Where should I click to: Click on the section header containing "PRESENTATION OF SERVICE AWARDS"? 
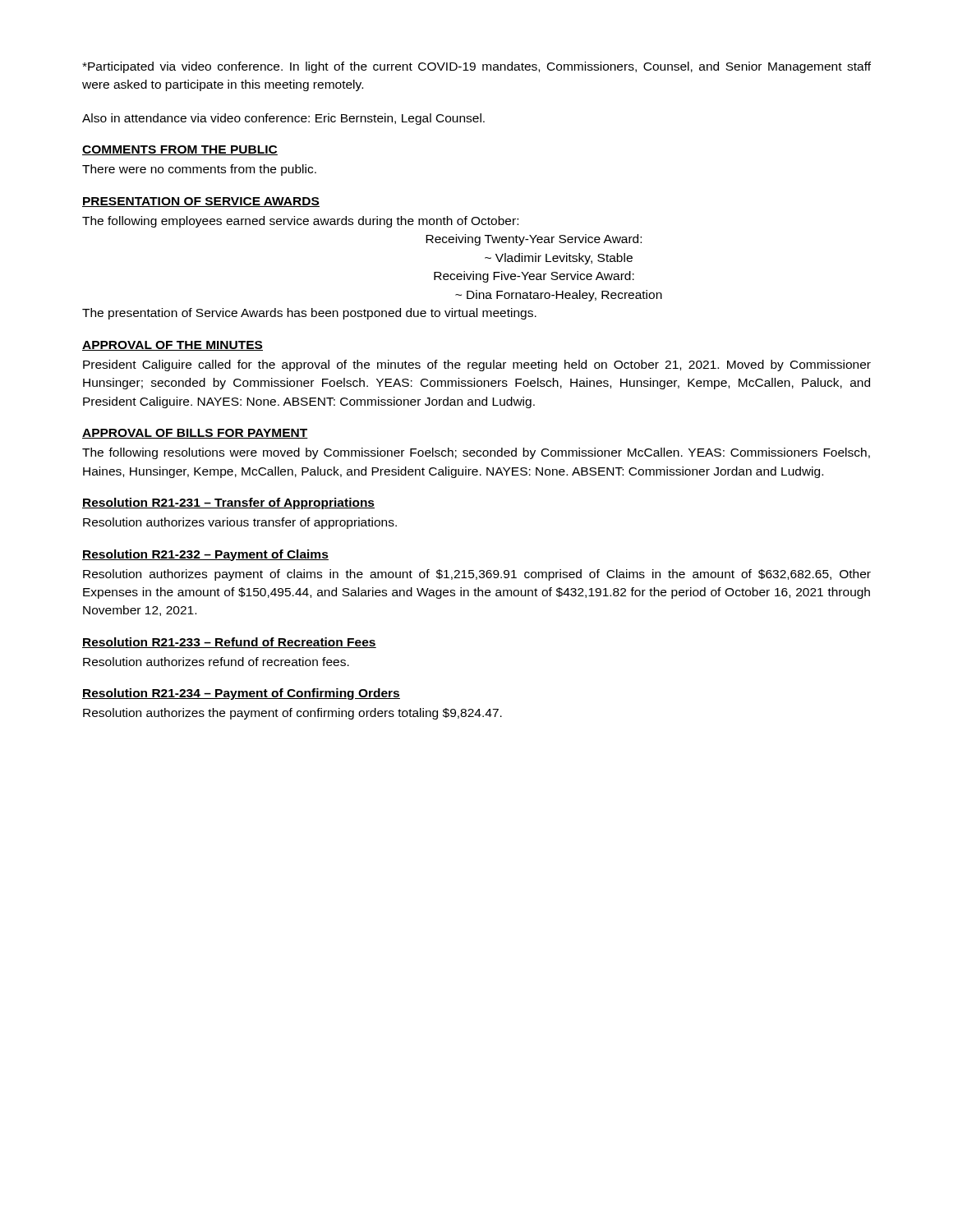tap(201, 201)
